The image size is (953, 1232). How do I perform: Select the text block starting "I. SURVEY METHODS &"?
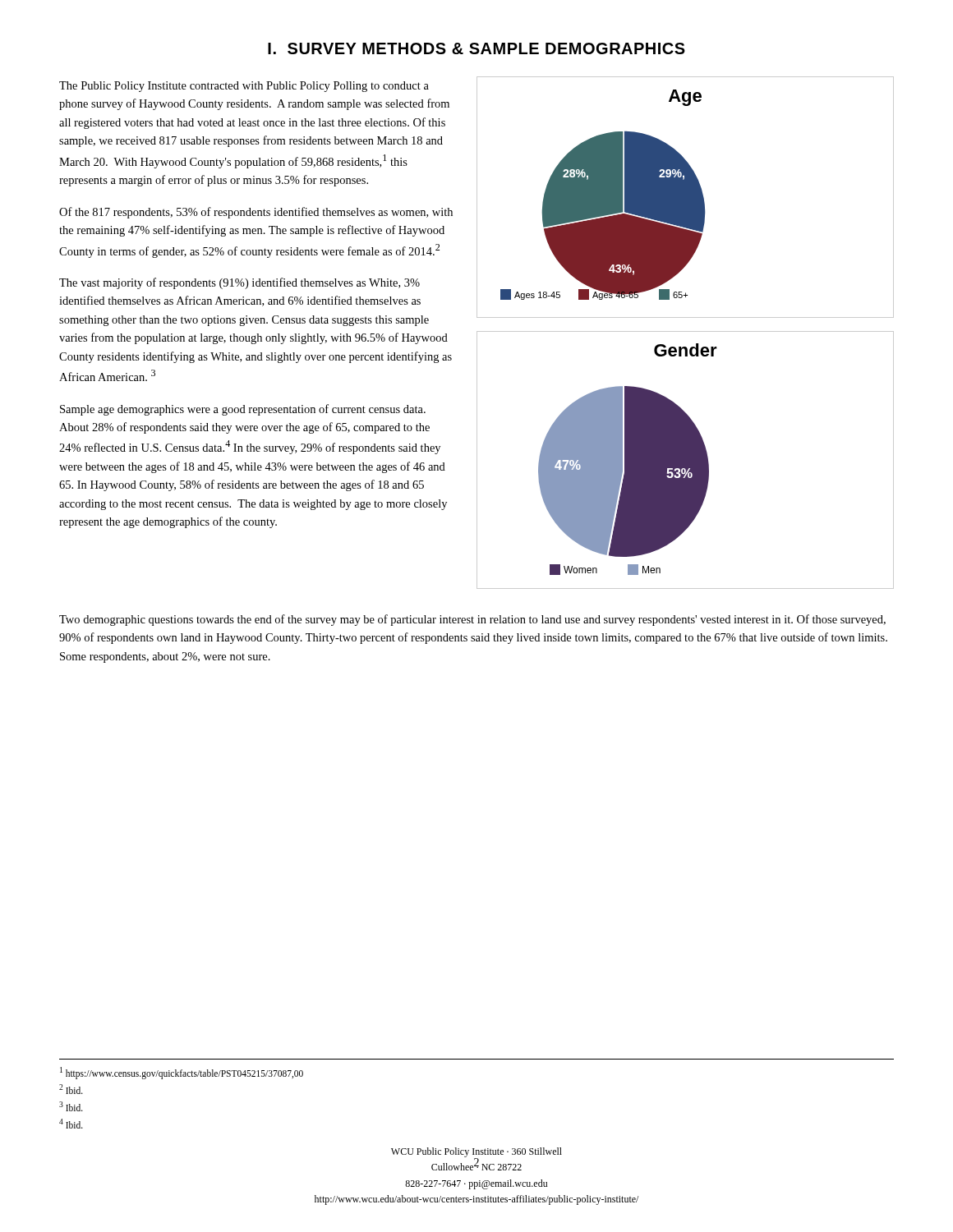pyautogui.click(x=476, y=49)
